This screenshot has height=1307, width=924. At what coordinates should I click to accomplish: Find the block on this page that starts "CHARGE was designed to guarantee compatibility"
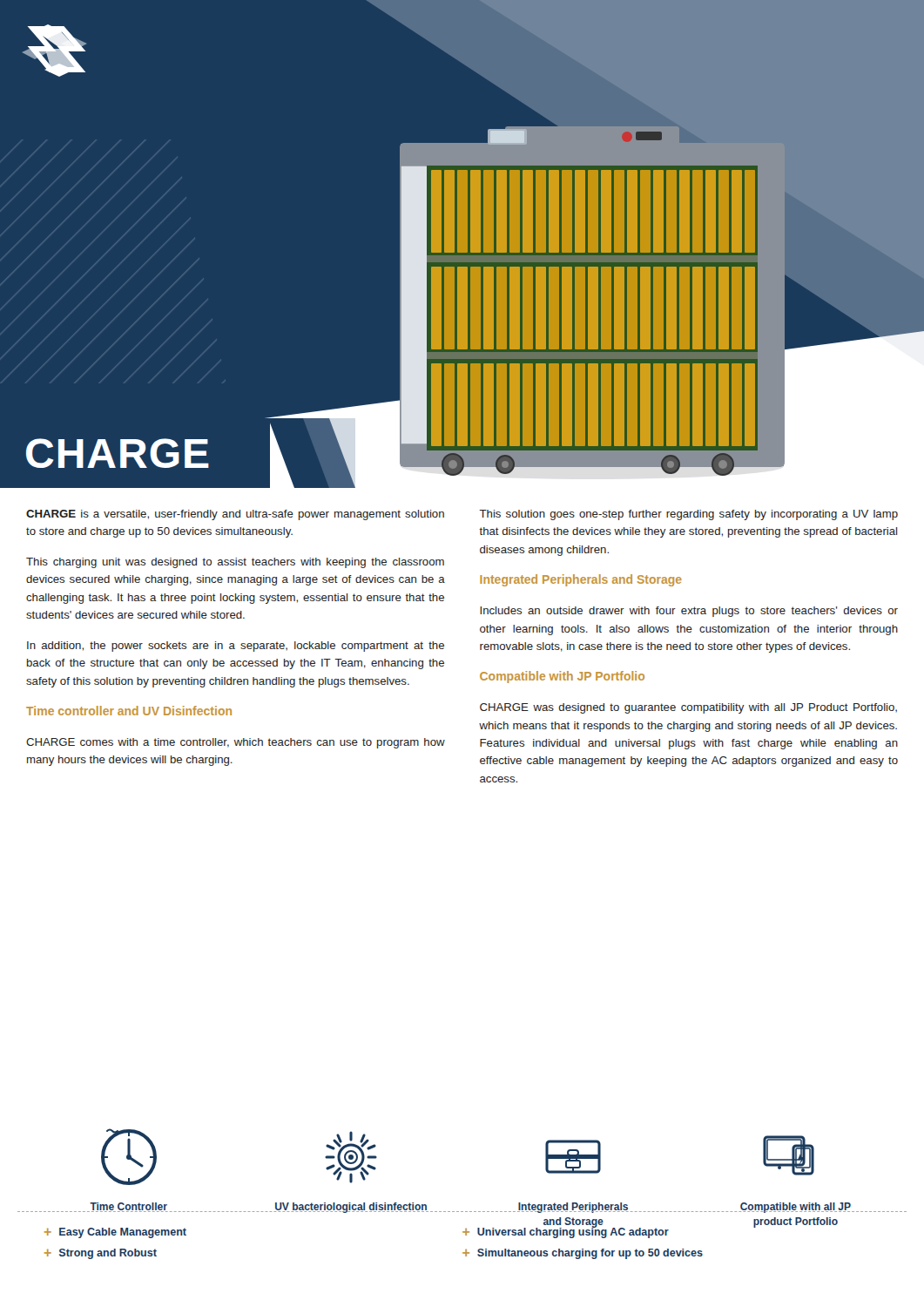click(689, 743)
